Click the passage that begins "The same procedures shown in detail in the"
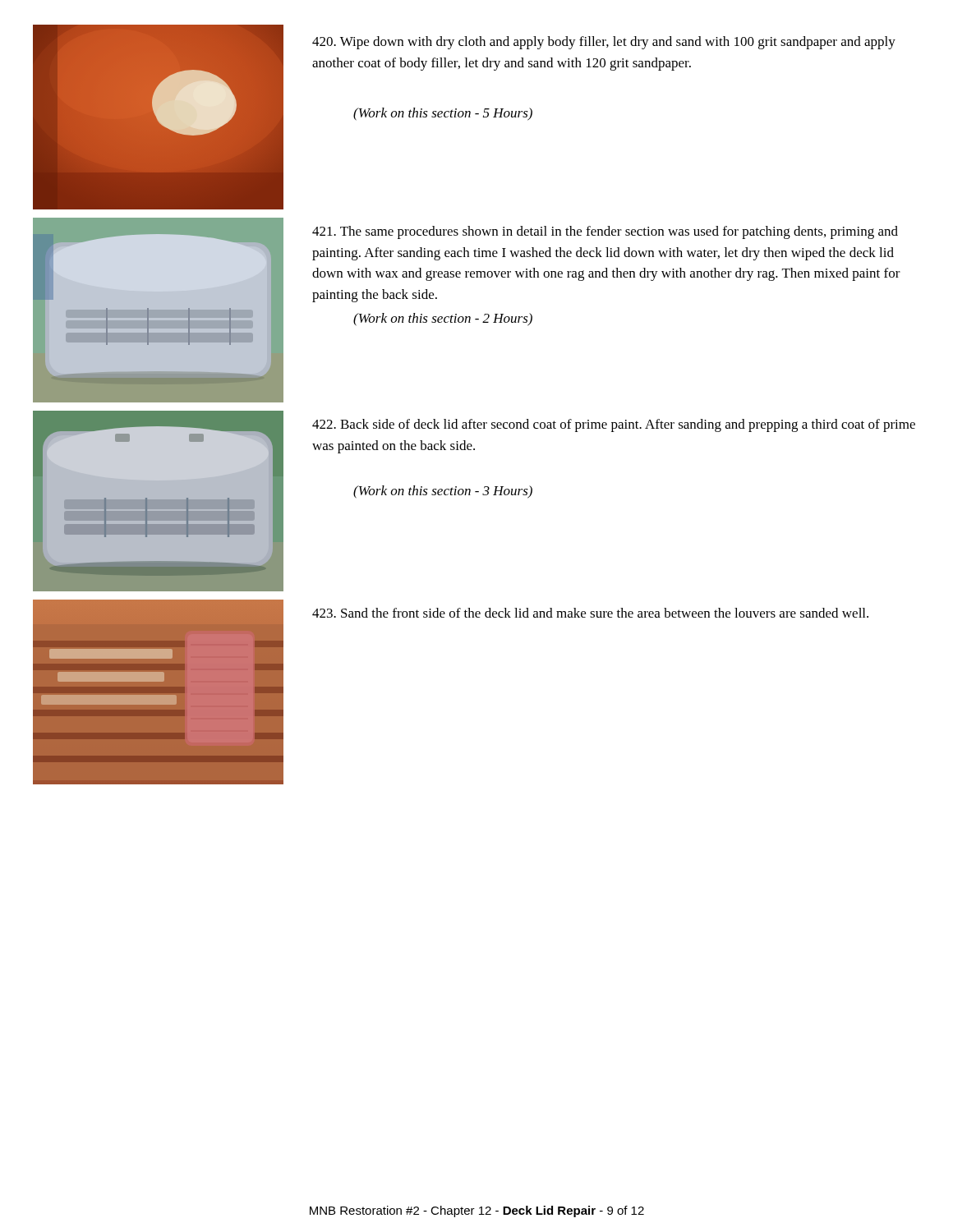 606,276
